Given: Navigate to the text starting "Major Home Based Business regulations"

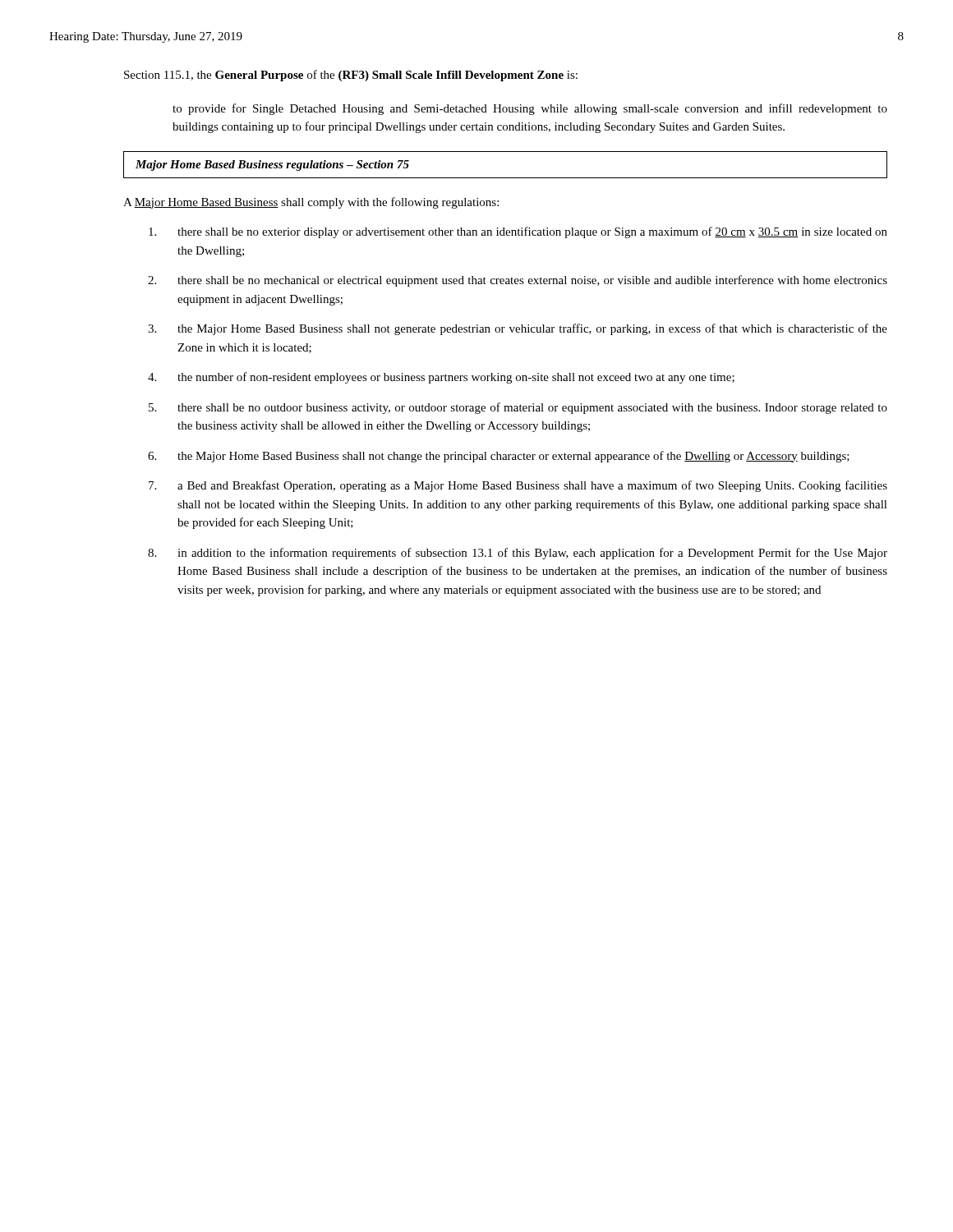Looking at the screenshot, I should [272, 164].
